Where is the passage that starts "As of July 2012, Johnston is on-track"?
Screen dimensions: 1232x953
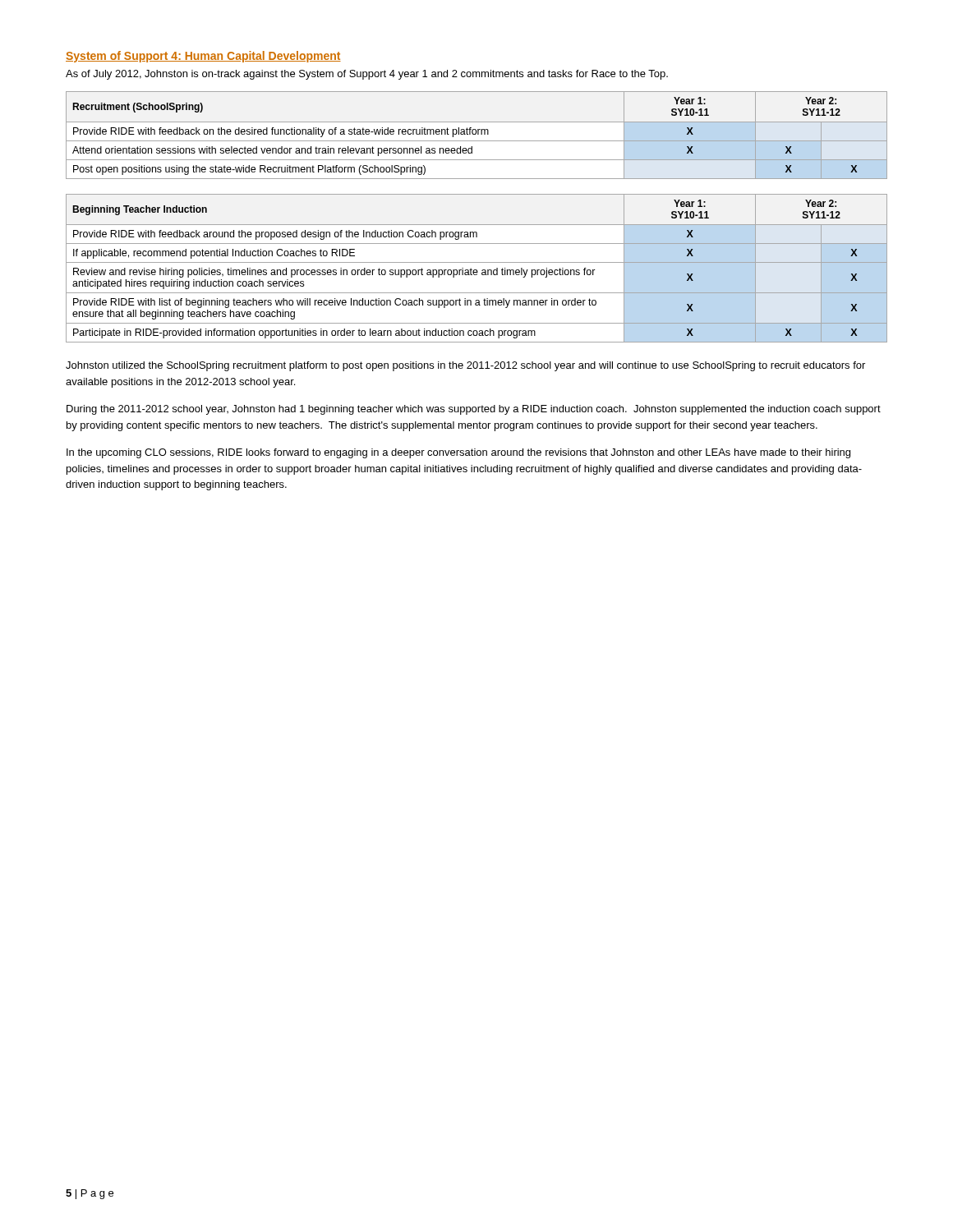pos(367,74)
